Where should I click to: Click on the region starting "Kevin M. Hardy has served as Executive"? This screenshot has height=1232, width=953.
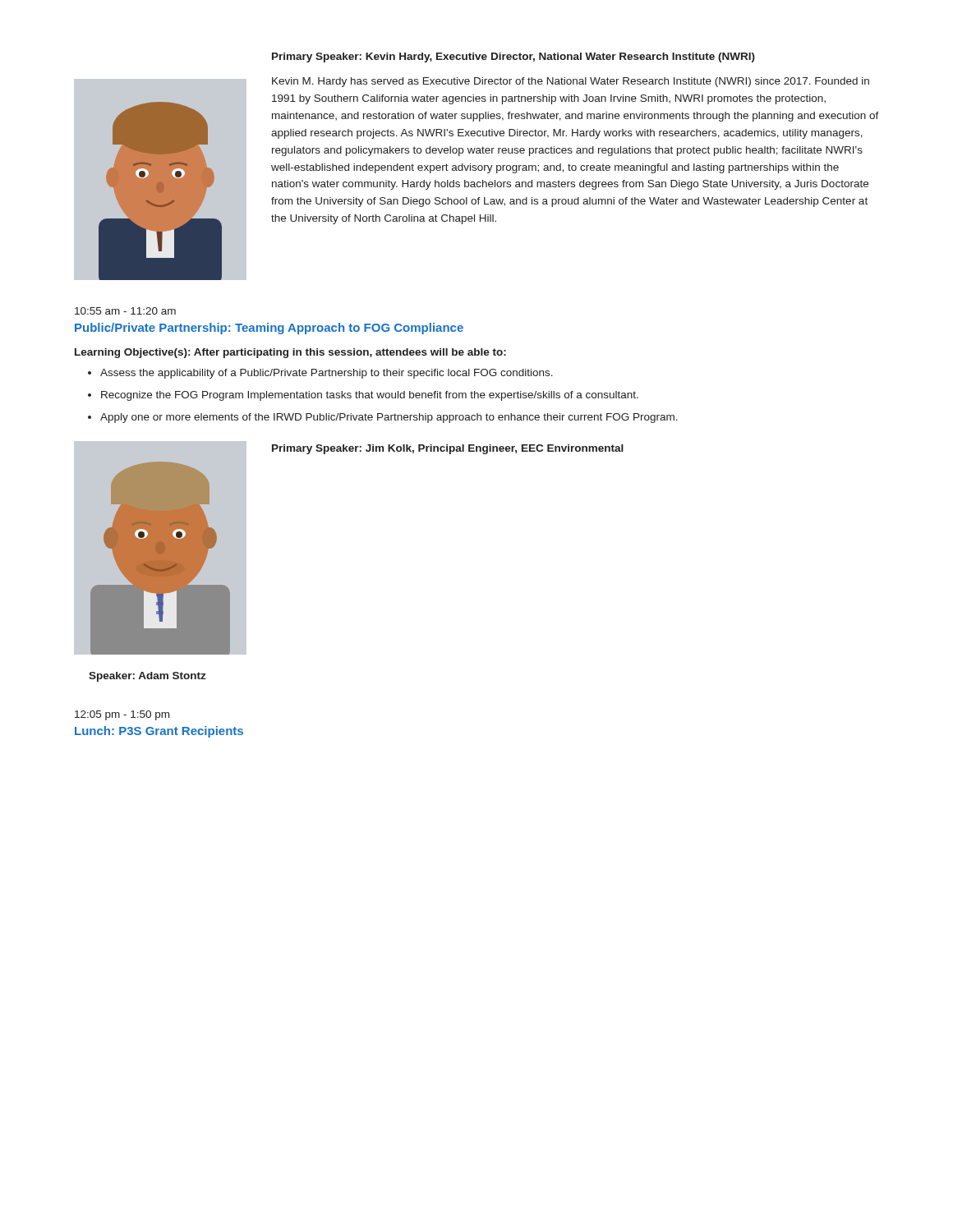[x=575, y=150]
